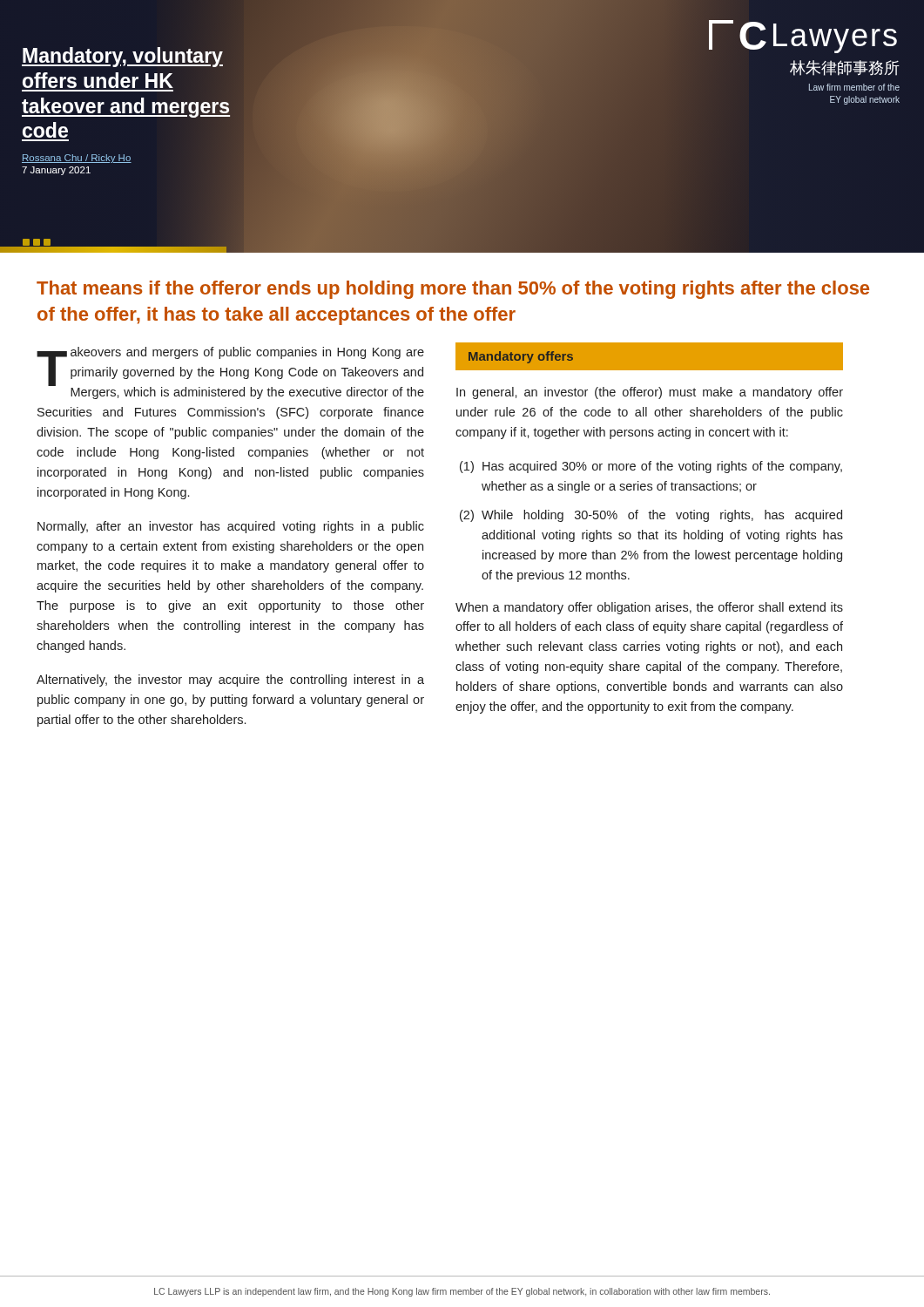Image resolution: width=924 pixels, height=1307 pixels.
Task: Find the text block containing "Takeovers and mergers of public companies in Hong"
Action: click(x=230, y=421)
